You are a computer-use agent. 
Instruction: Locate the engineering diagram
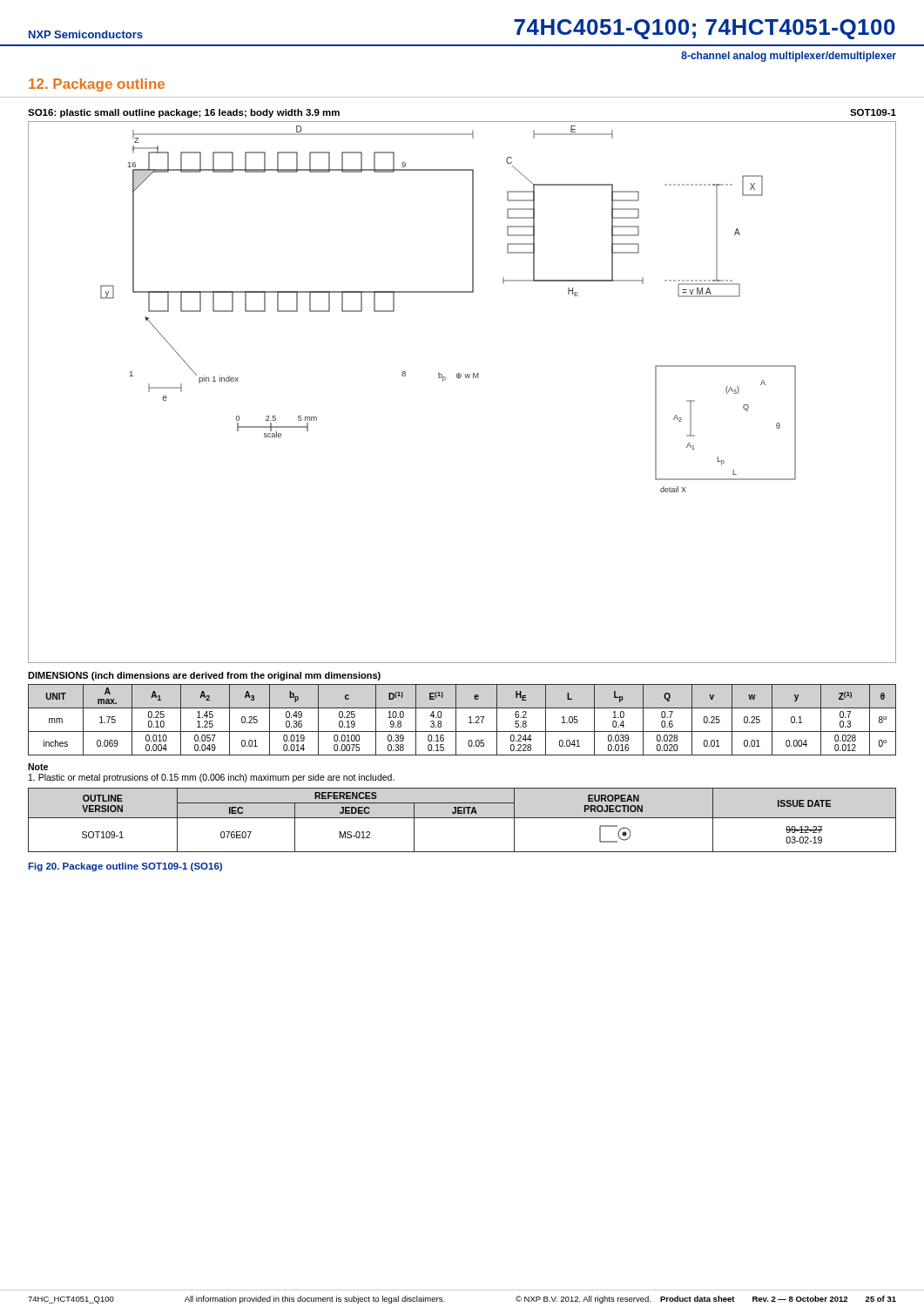pos(462,392)
